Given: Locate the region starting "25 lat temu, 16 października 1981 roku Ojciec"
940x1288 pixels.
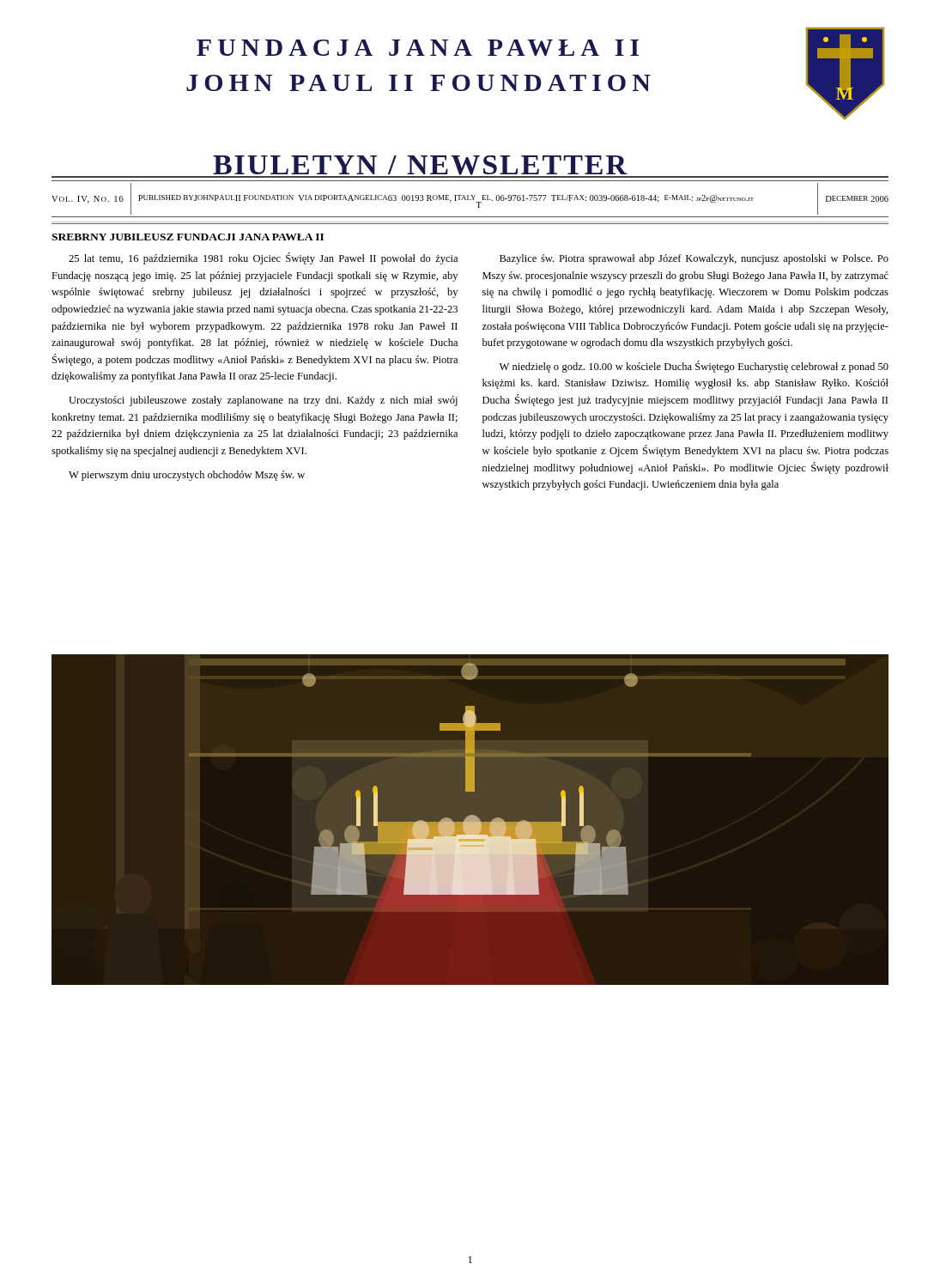Looking at the screenshot, I should pyautogui.click(x=255, y=367).
